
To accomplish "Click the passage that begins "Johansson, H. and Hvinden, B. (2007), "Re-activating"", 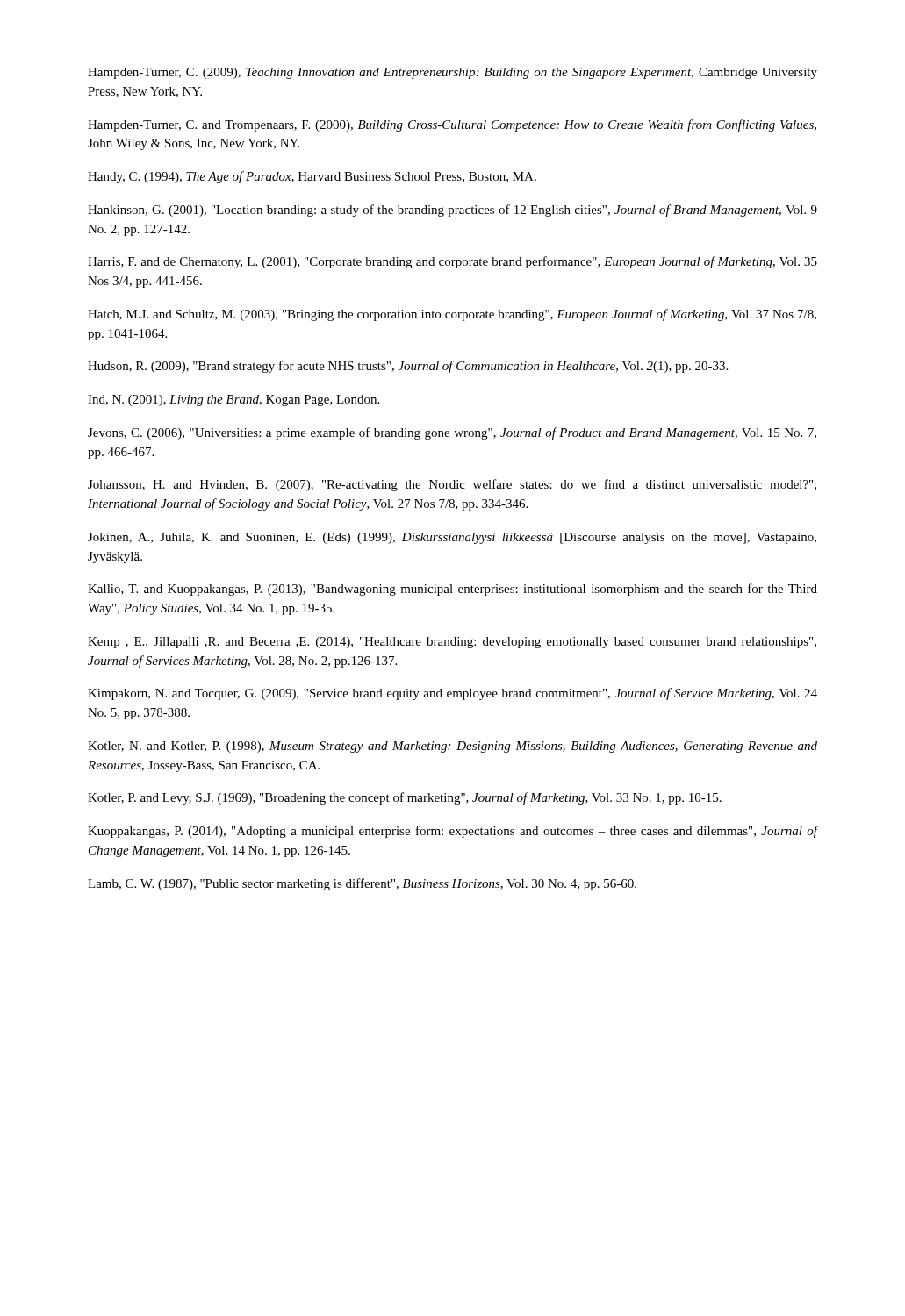I will coord(452,494).
